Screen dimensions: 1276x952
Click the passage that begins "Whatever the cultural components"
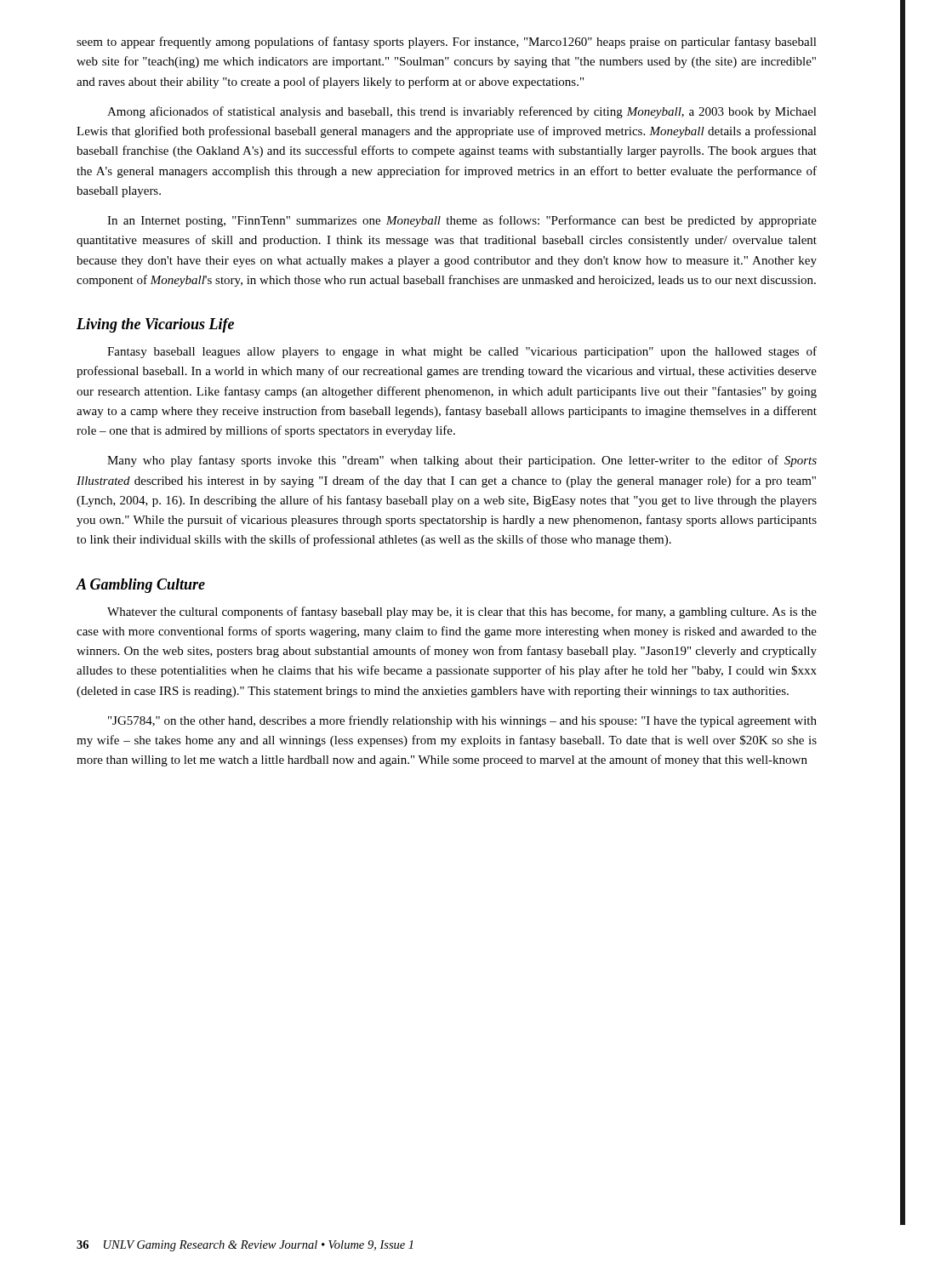pyautogui.click(x=447, y=686)
